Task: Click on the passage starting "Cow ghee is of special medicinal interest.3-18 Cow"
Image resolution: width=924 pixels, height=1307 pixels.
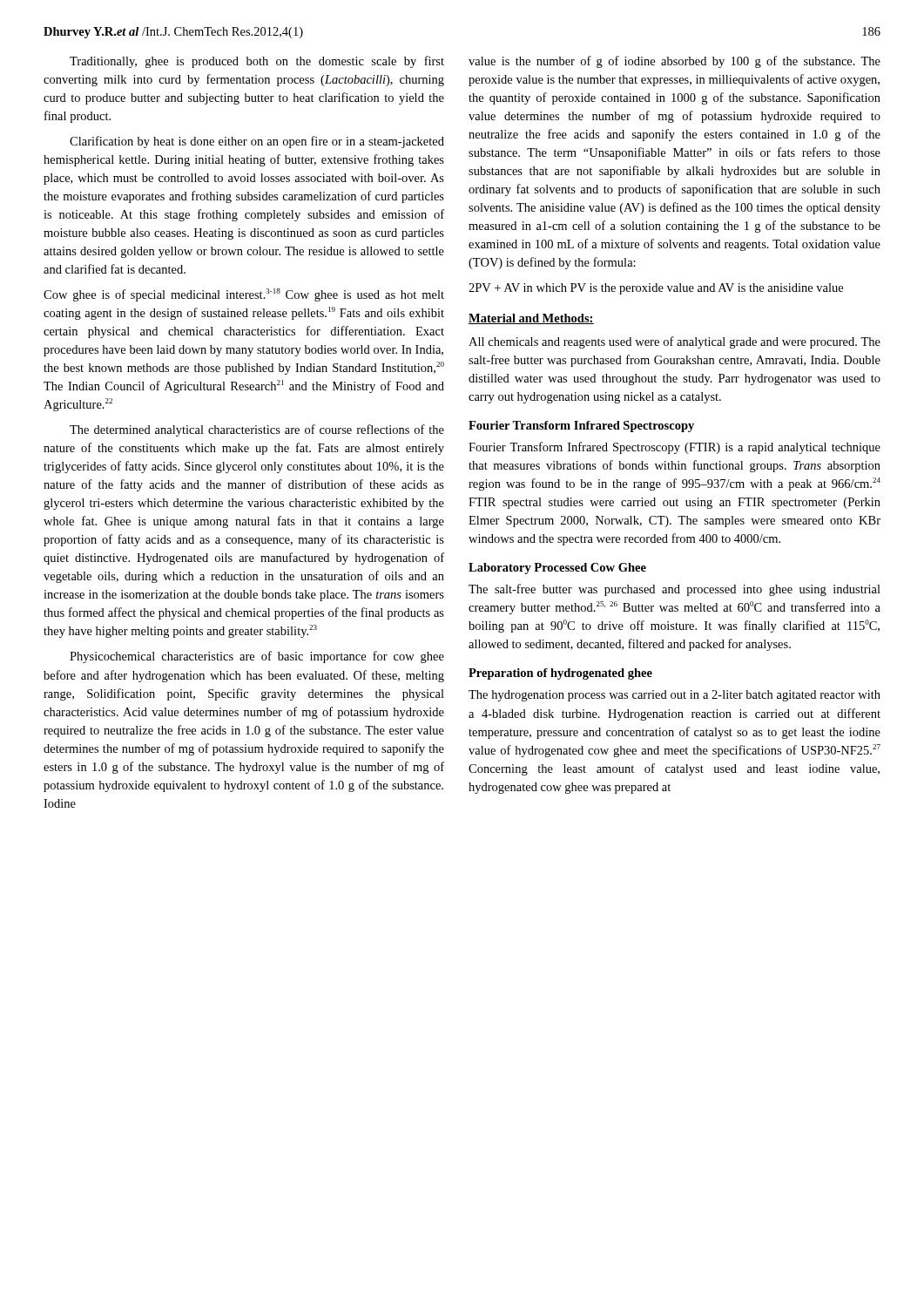Action: 244,350
